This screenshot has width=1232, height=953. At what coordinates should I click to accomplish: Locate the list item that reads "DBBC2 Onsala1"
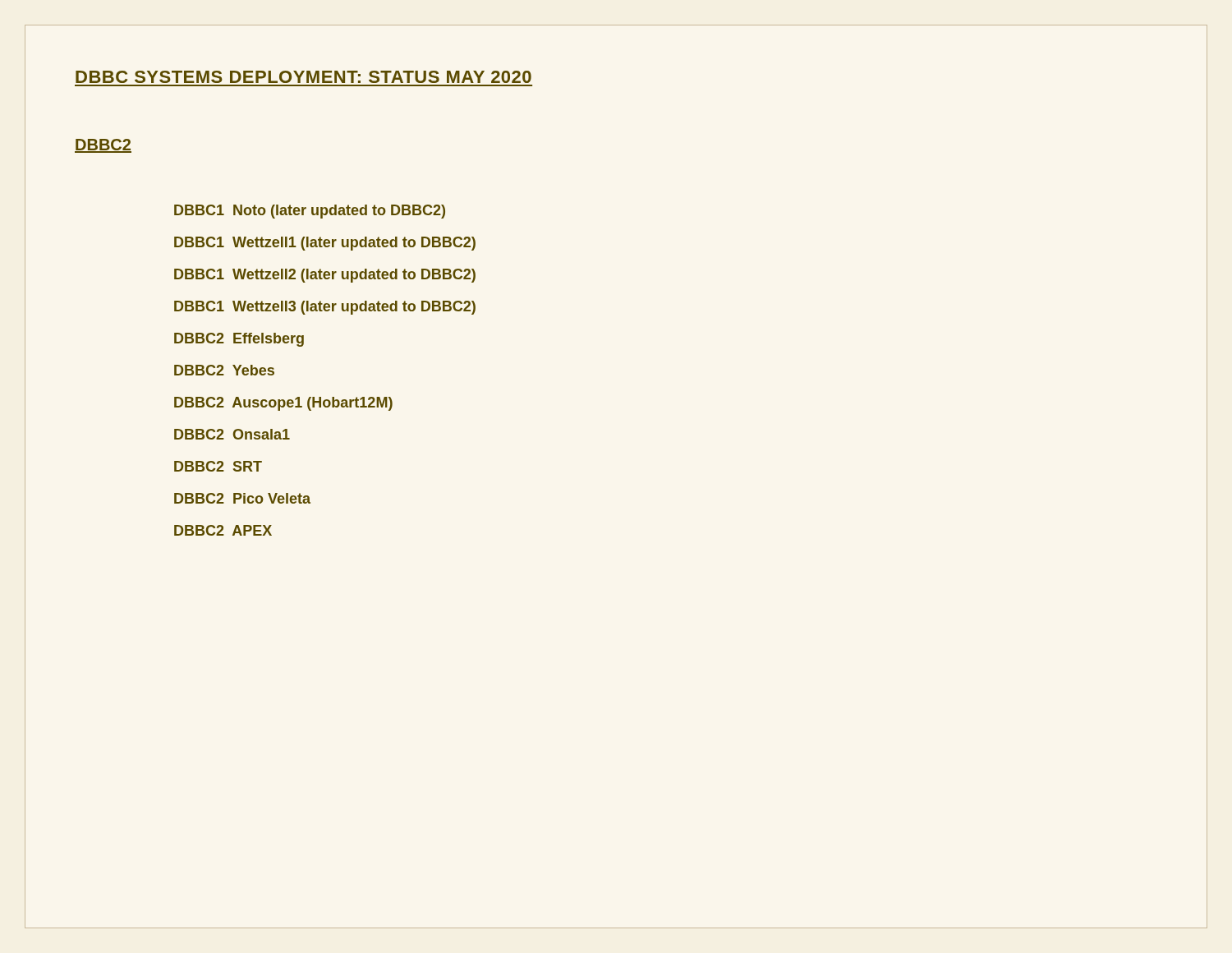[232, 435]
